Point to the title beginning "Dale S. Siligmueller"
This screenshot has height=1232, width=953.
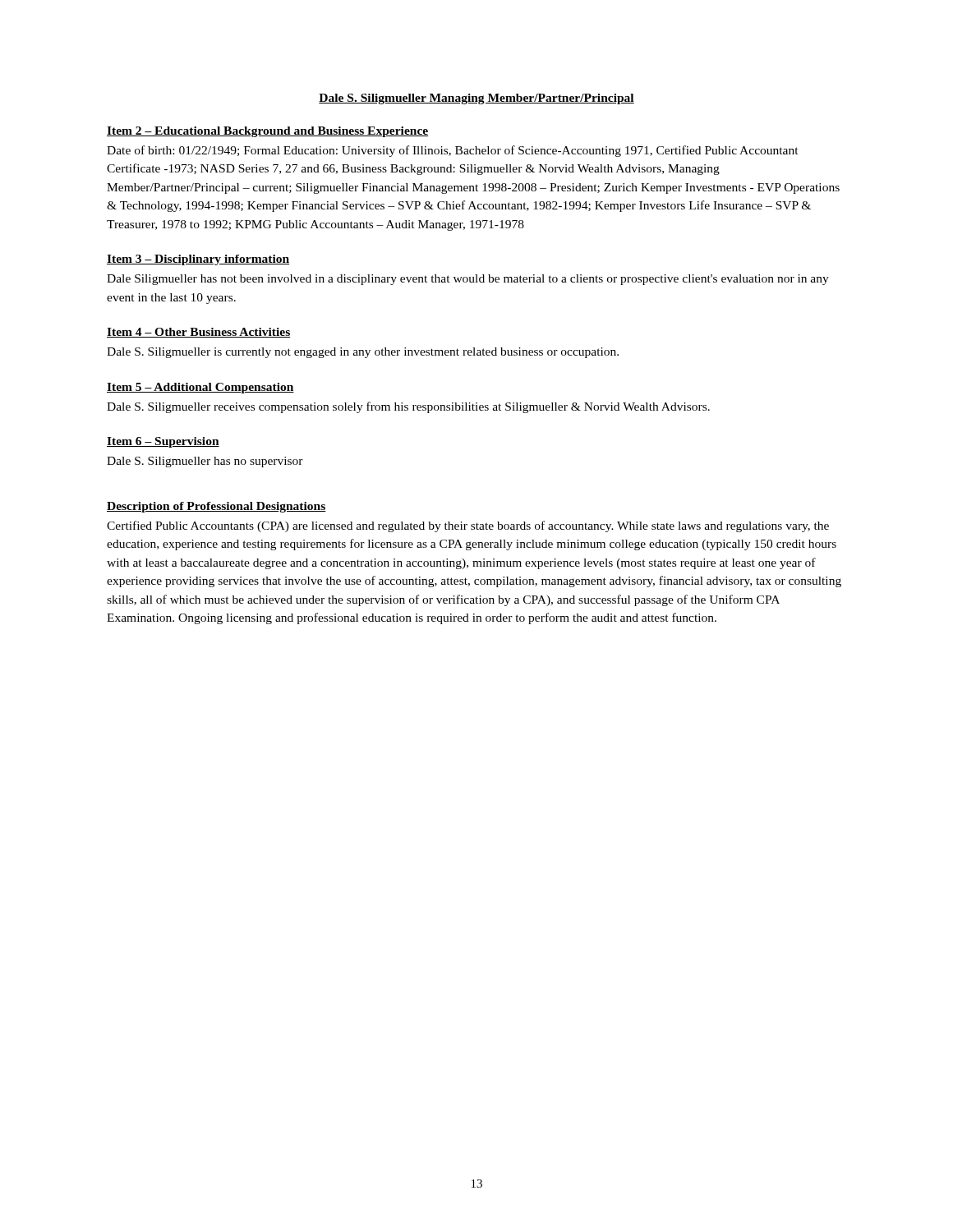(476, 97)
